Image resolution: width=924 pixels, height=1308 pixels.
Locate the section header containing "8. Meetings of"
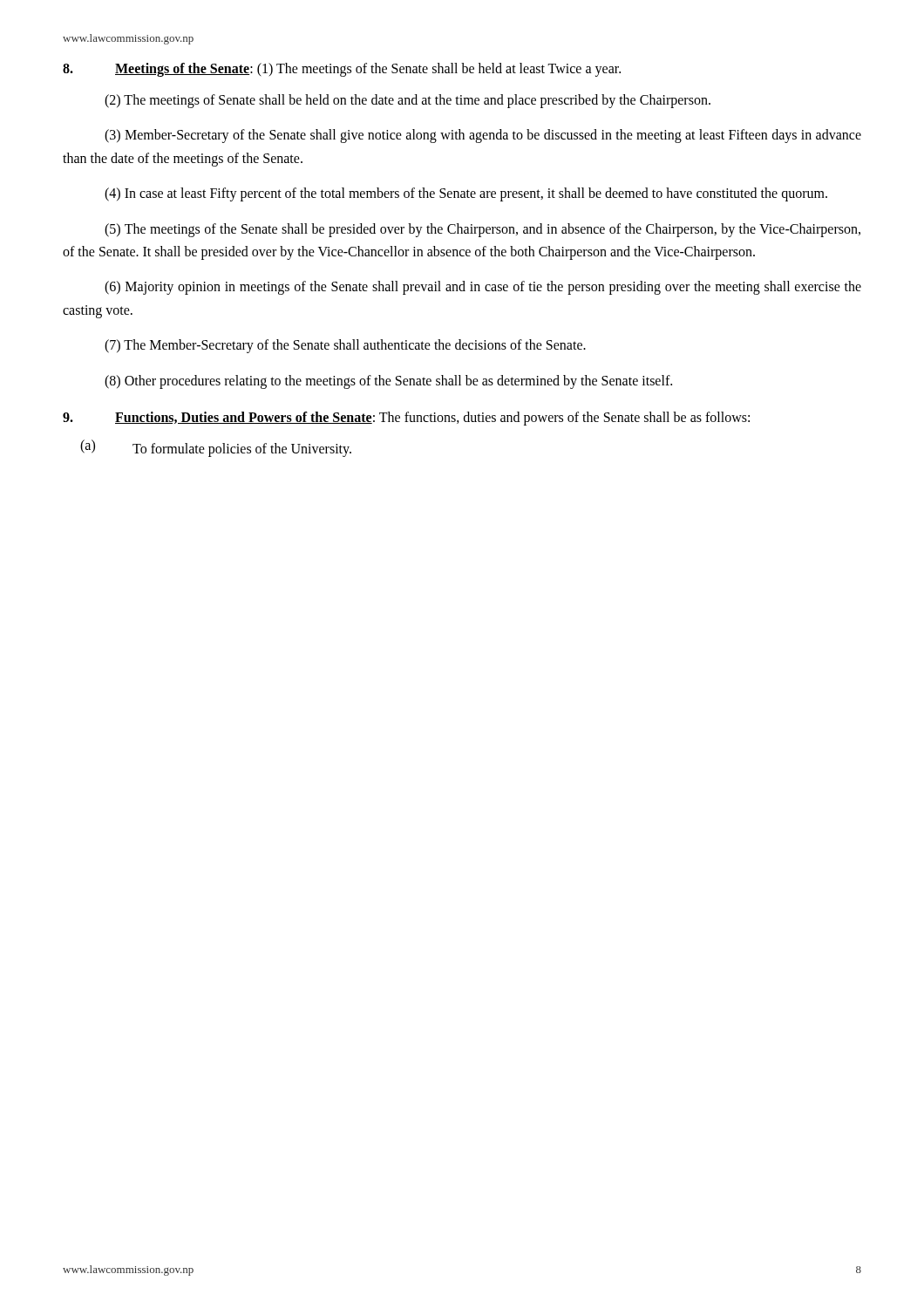tap(462, 69)
